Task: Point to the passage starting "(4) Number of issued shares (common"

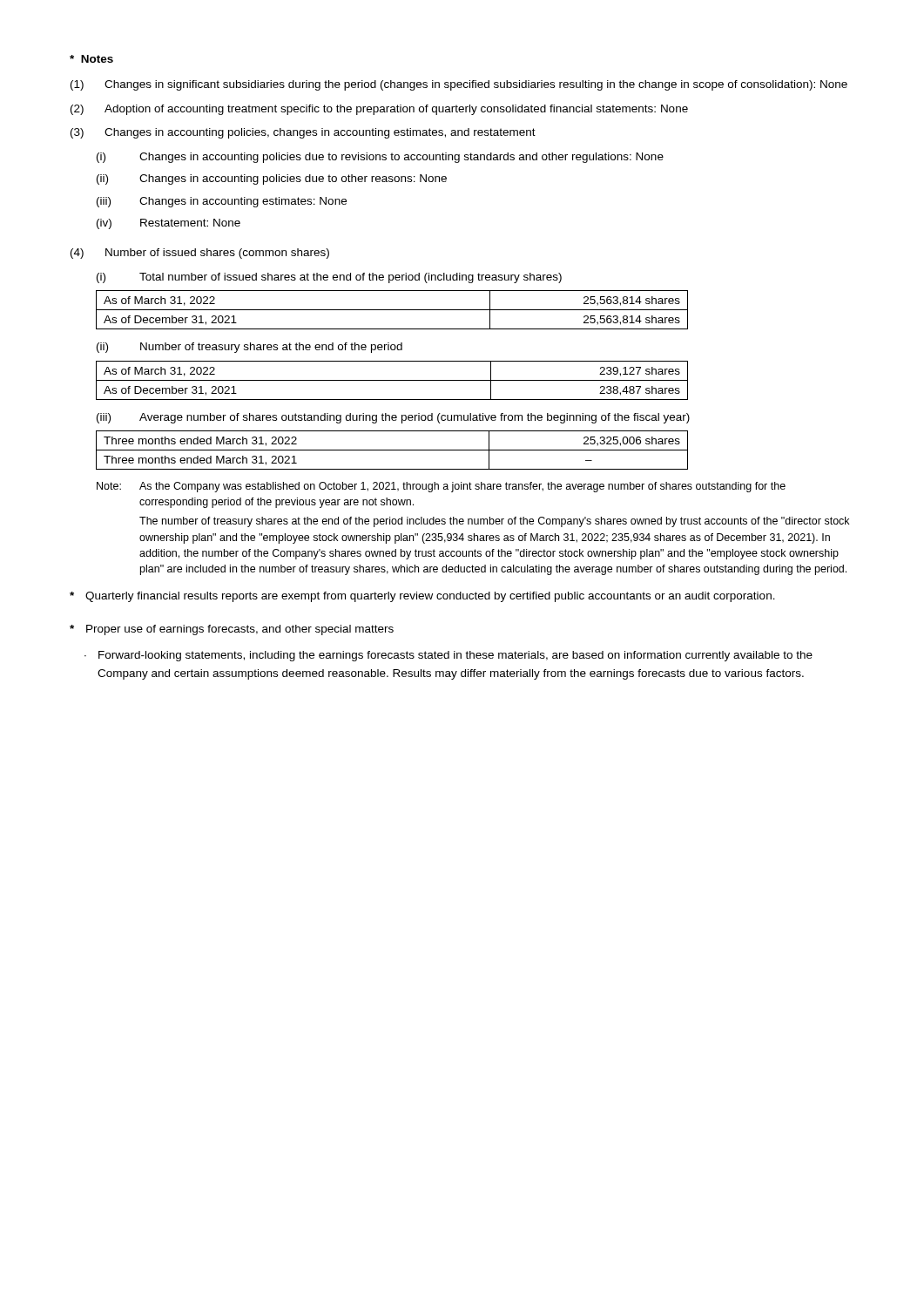Action: click(x=200, y=254)
